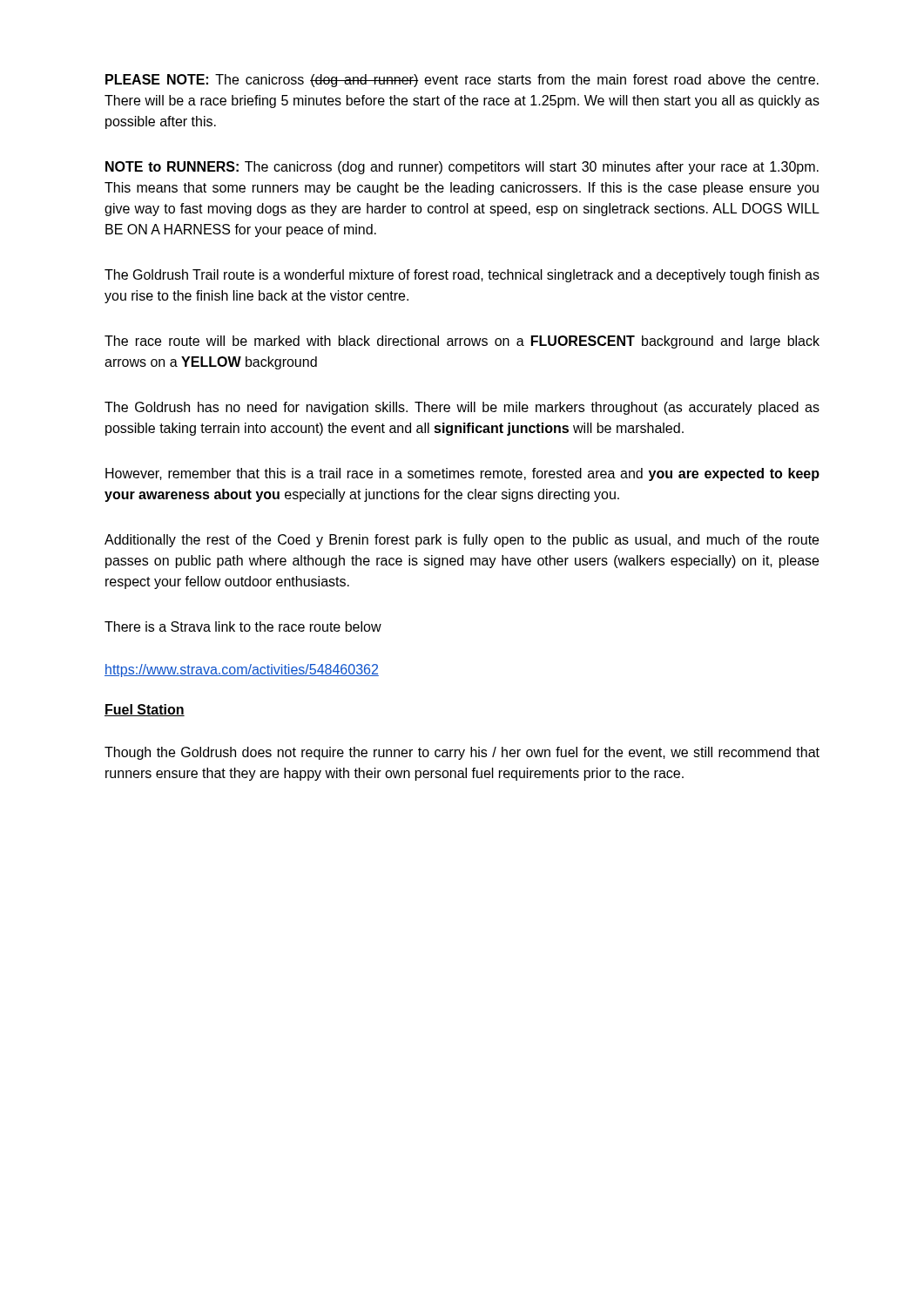The height and width of the screenshot is (1307, 924).
Task: Locate the passage starting "The Goldrush has no need"
Action: click(462, 418)
